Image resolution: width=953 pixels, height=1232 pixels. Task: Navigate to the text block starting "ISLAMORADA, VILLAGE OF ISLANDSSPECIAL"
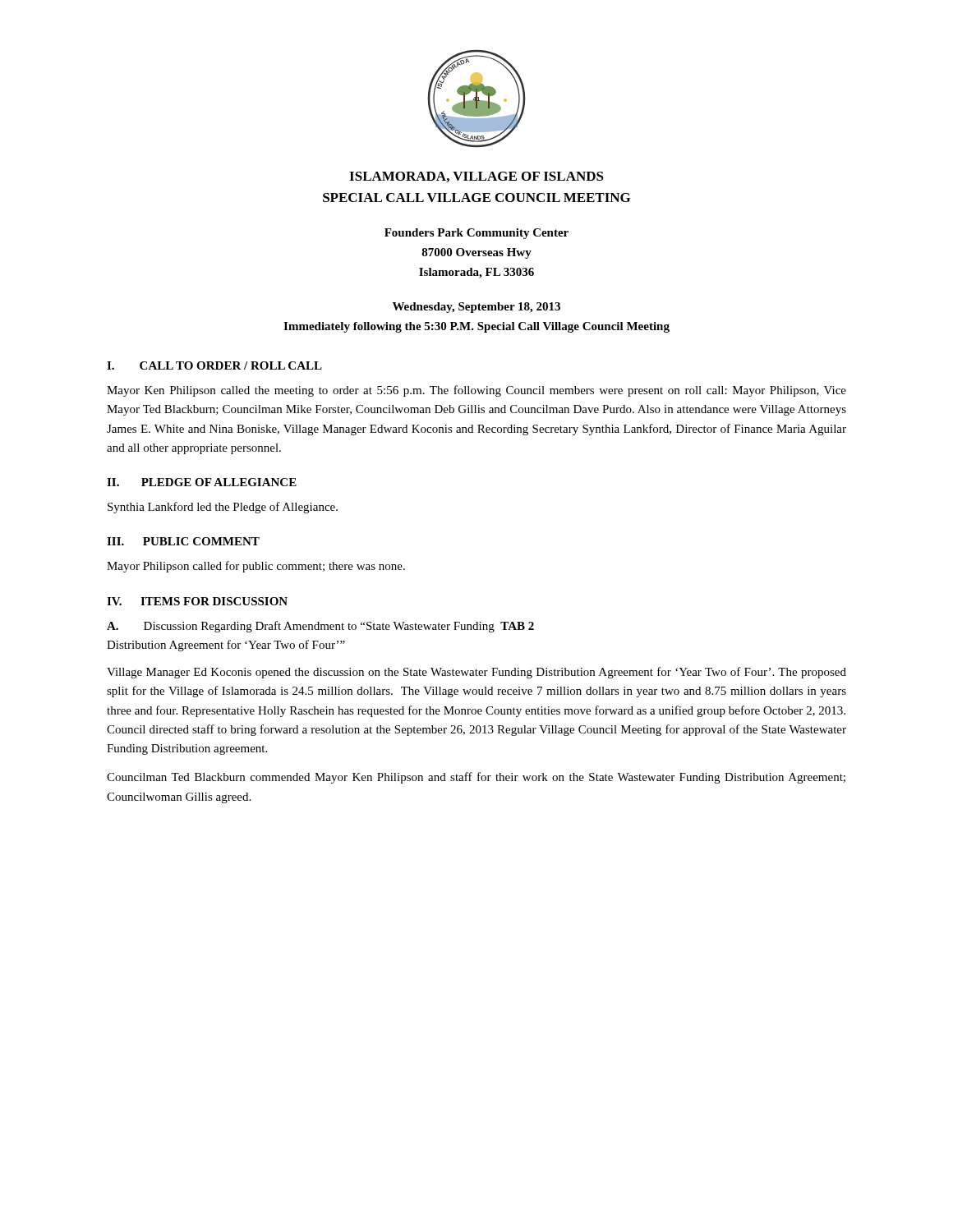[x=476, y=187]
